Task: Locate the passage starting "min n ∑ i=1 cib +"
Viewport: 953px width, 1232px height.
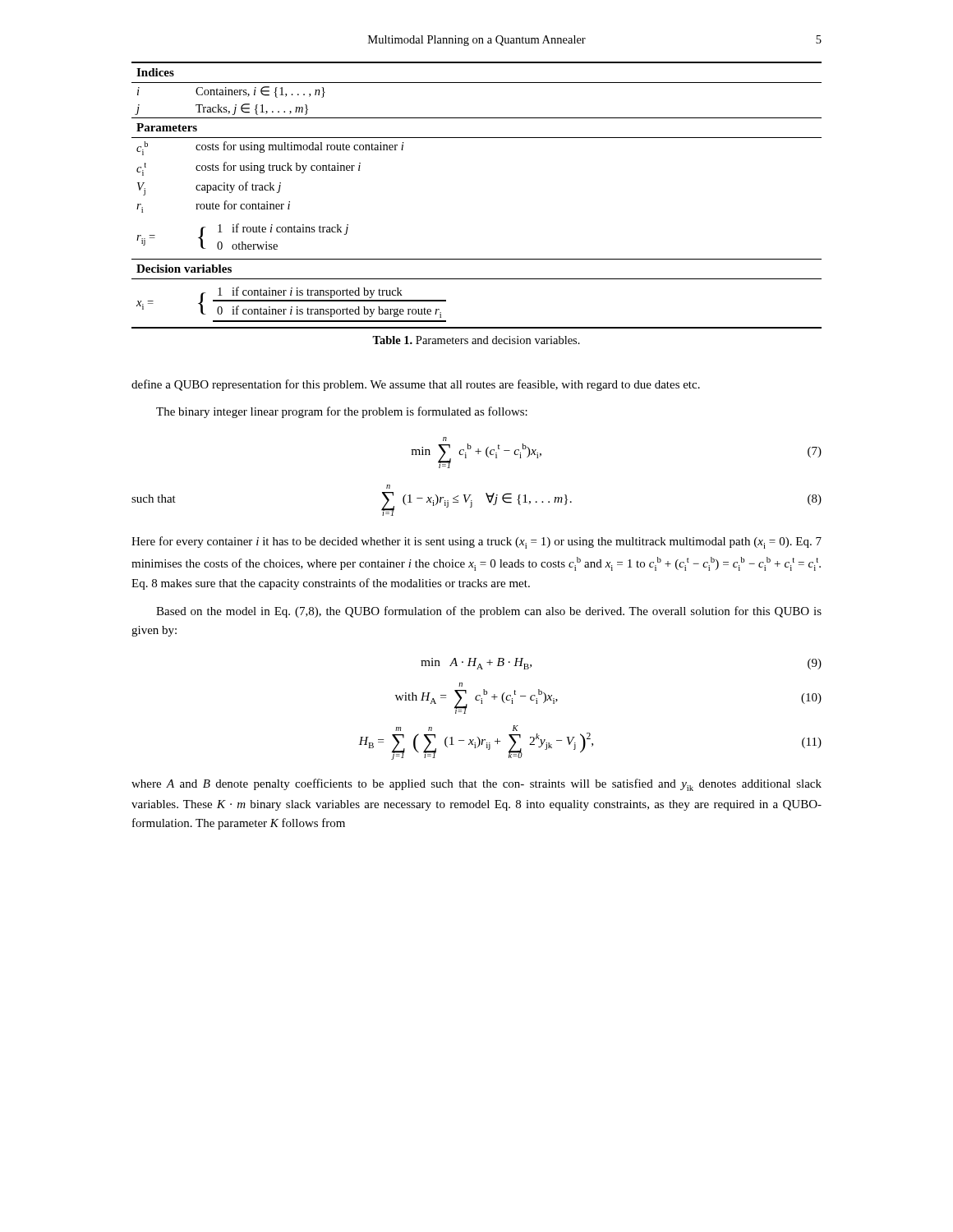Action: pos(445,439)
